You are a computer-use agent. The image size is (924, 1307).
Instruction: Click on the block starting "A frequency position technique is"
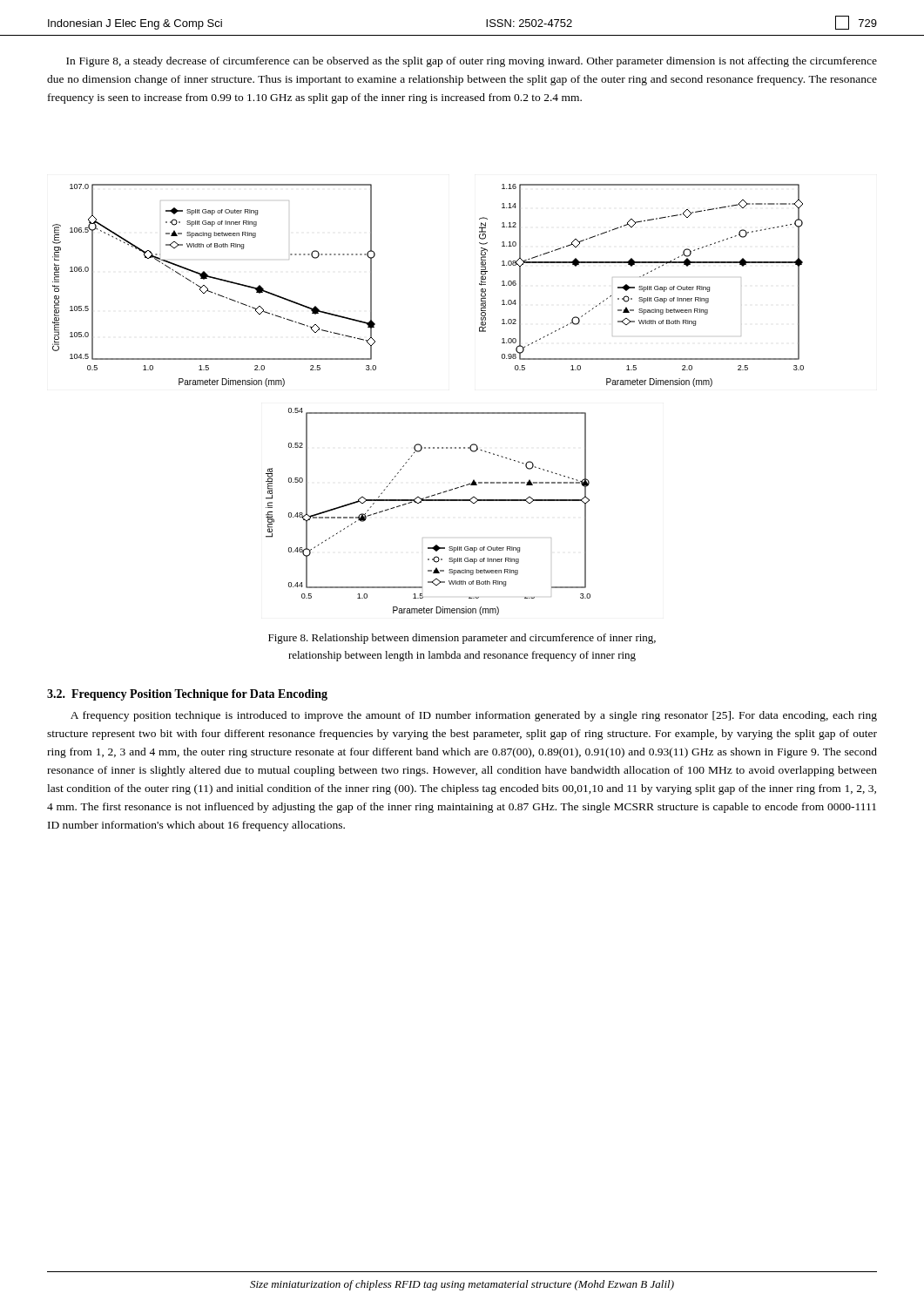462,770
